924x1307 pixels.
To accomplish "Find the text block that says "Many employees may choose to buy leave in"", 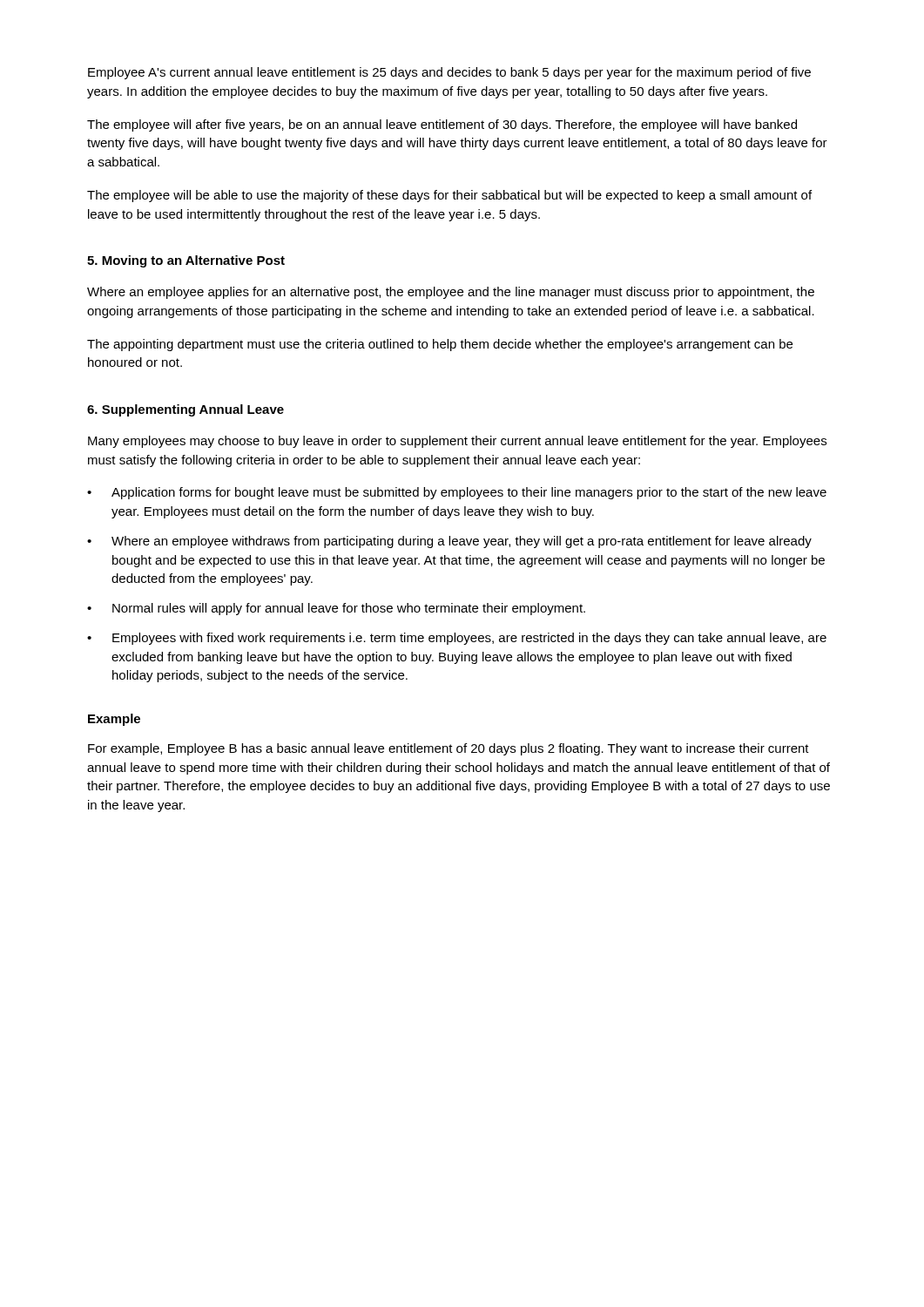I will point(457,450).
